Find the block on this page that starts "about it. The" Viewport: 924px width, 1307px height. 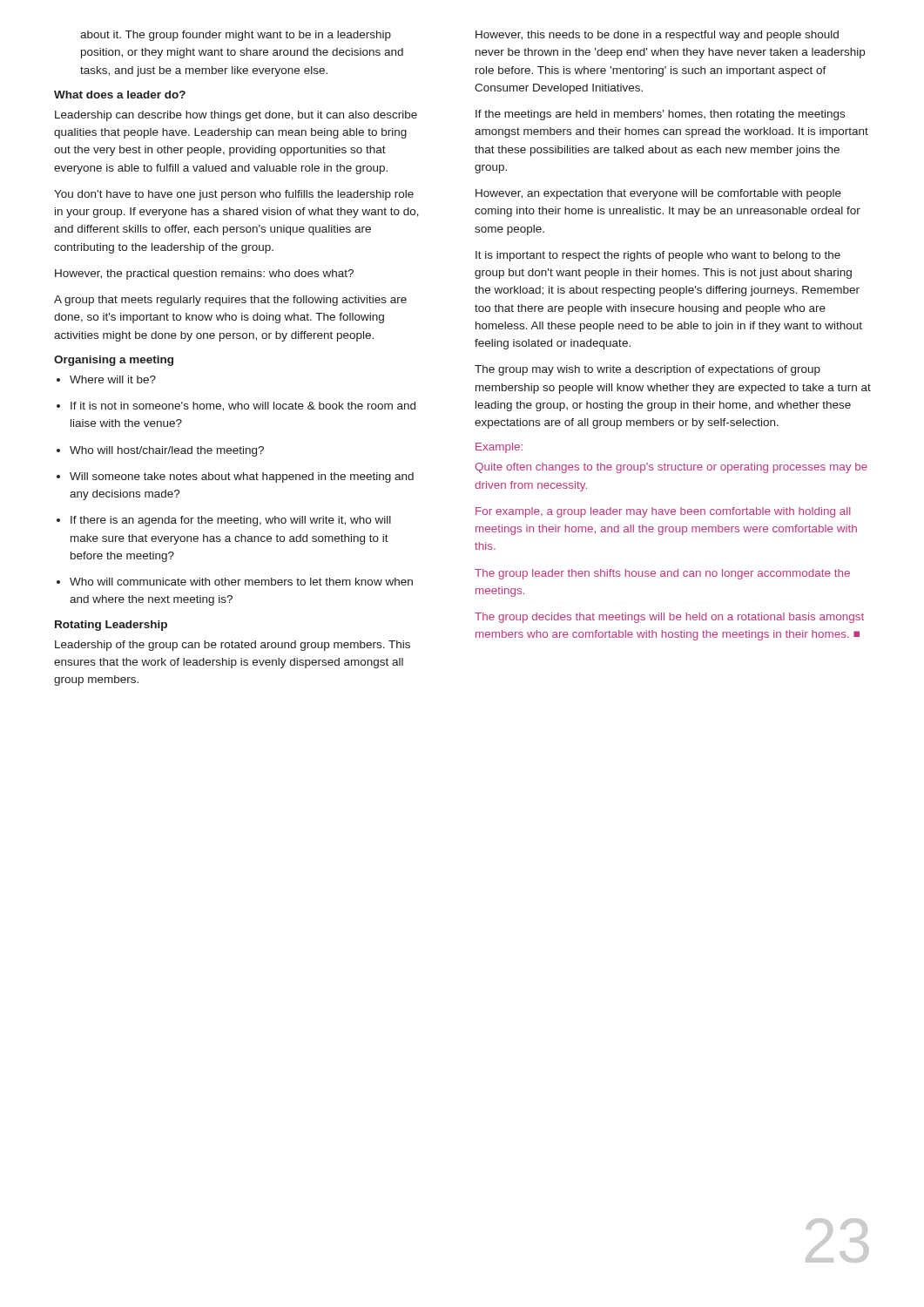pos(250,53)
